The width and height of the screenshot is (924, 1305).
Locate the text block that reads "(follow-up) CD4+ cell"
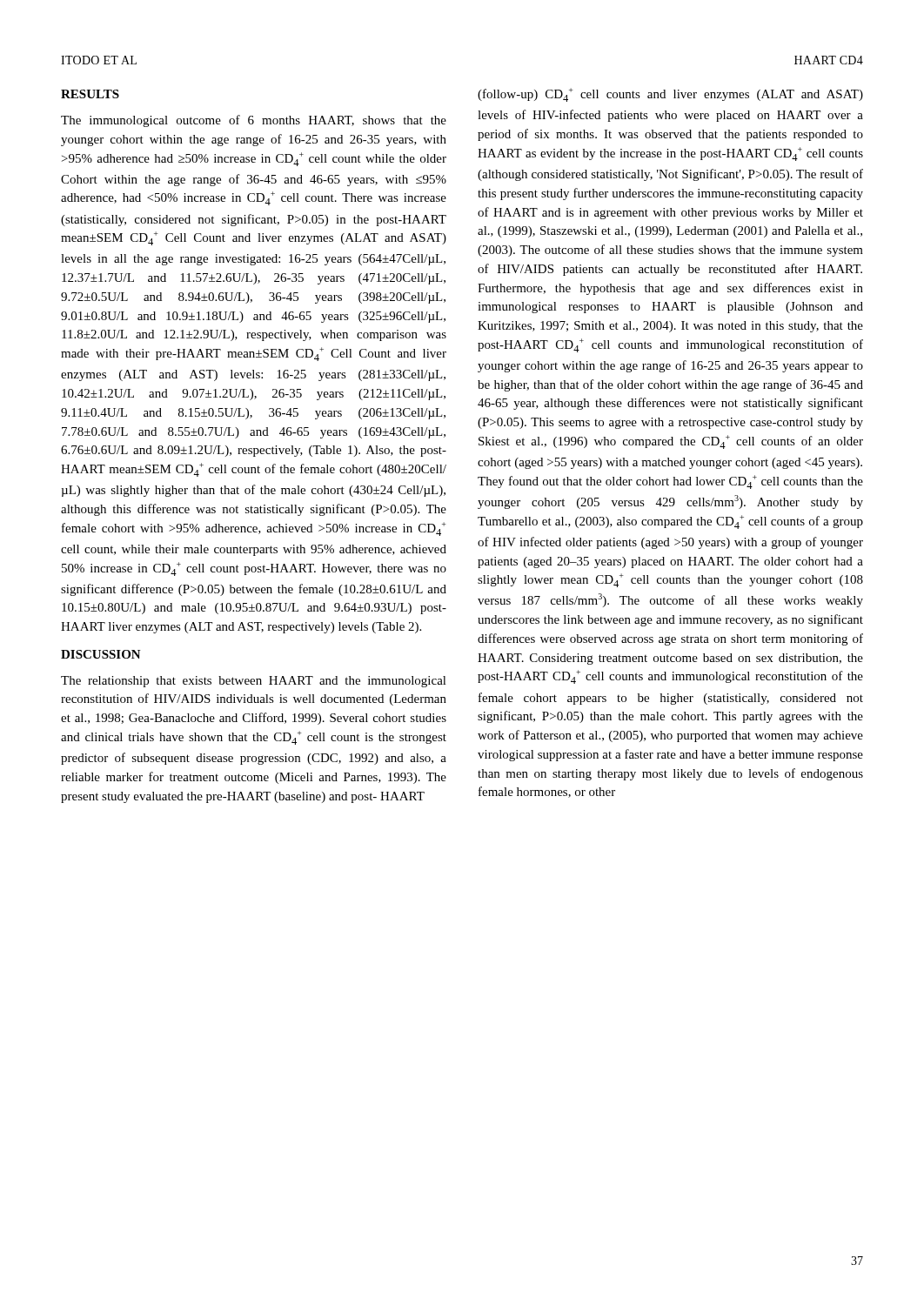pos(670,444)
